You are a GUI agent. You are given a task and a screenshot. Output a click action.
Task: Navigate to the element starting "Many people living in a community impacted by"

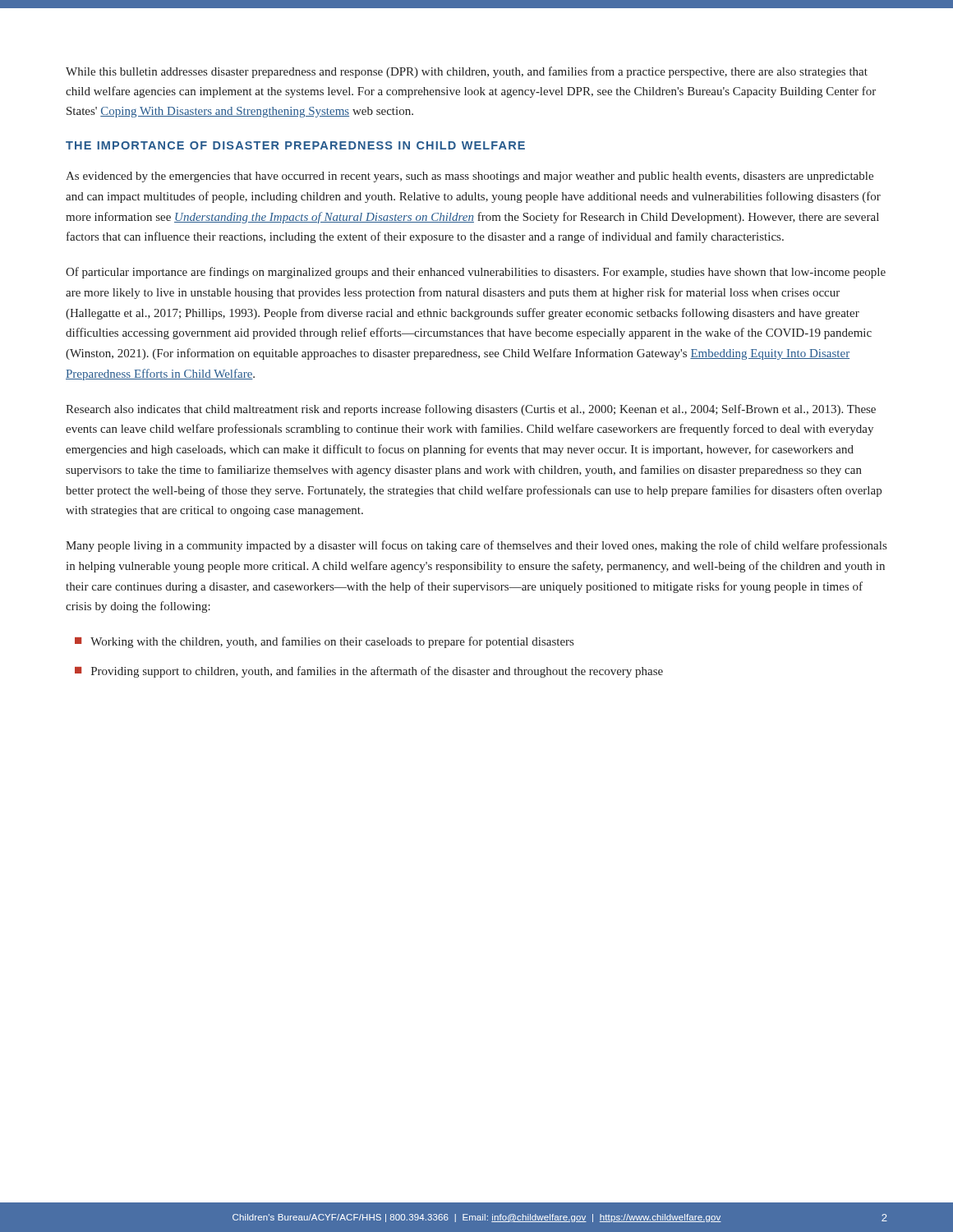click(x=476, y=576)
